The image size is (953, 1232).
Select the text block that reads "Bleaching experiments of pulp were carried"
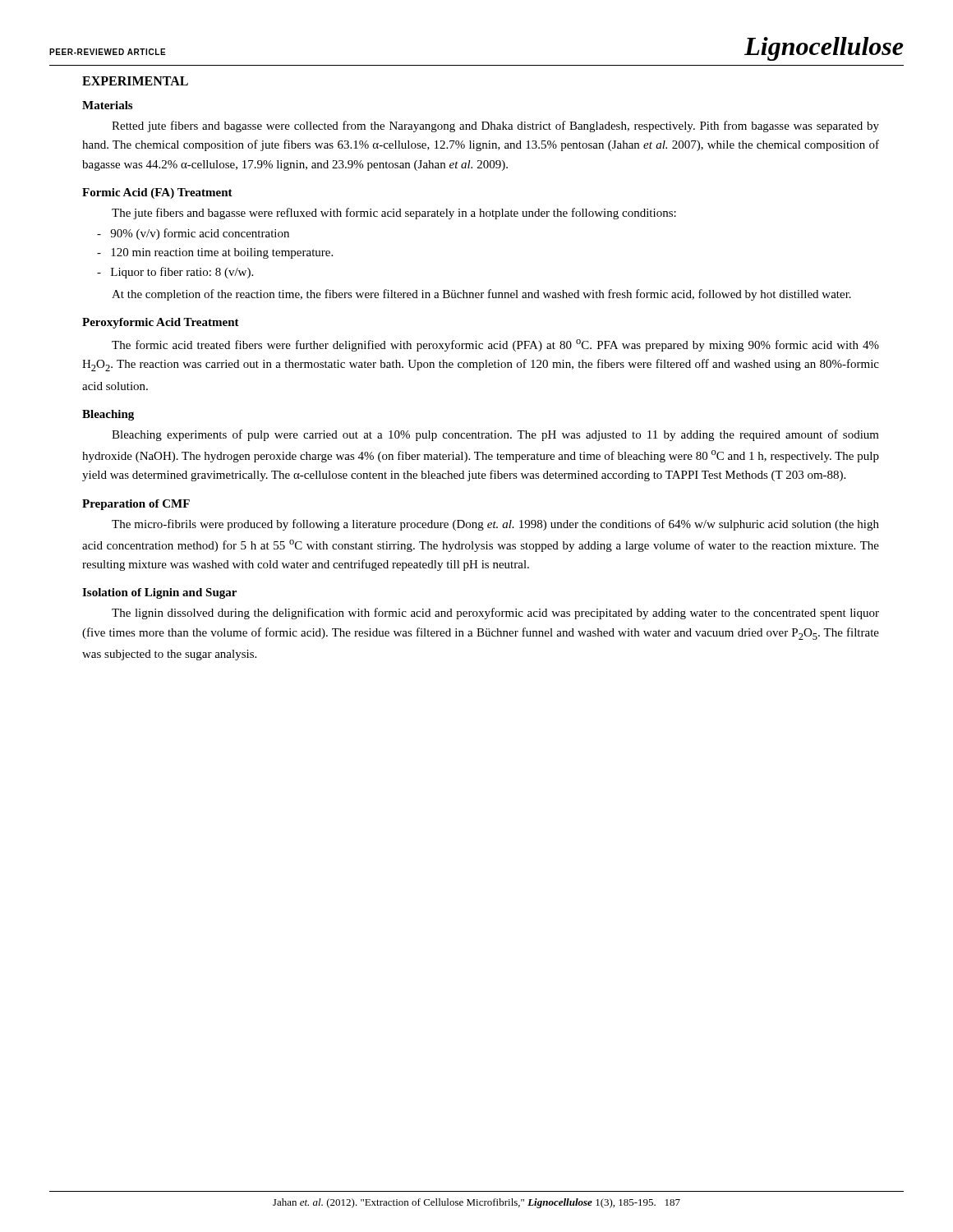pyautogui.click(x=481, y=455)
